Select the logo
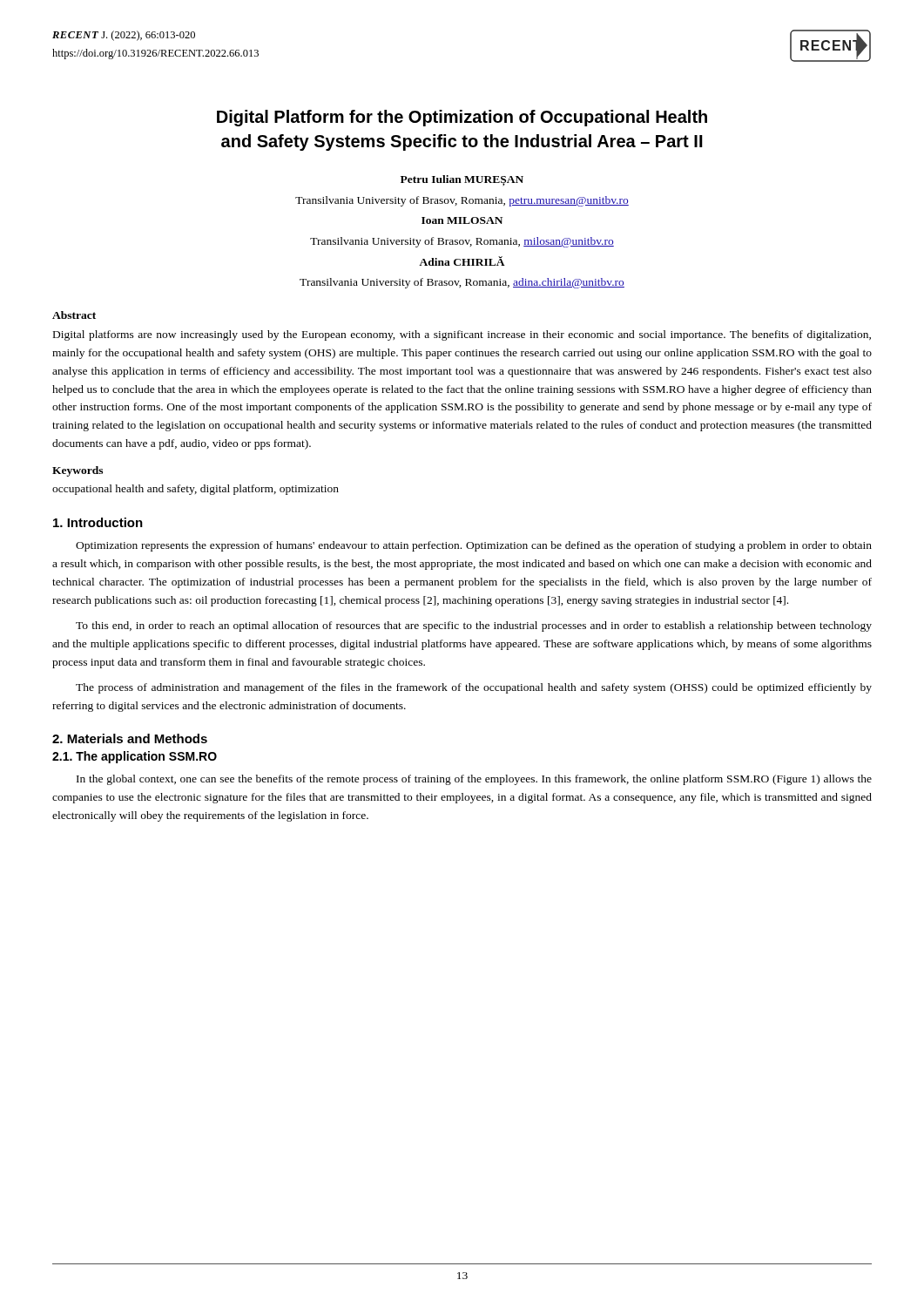924x1307 pixels. tap(830, 46)
